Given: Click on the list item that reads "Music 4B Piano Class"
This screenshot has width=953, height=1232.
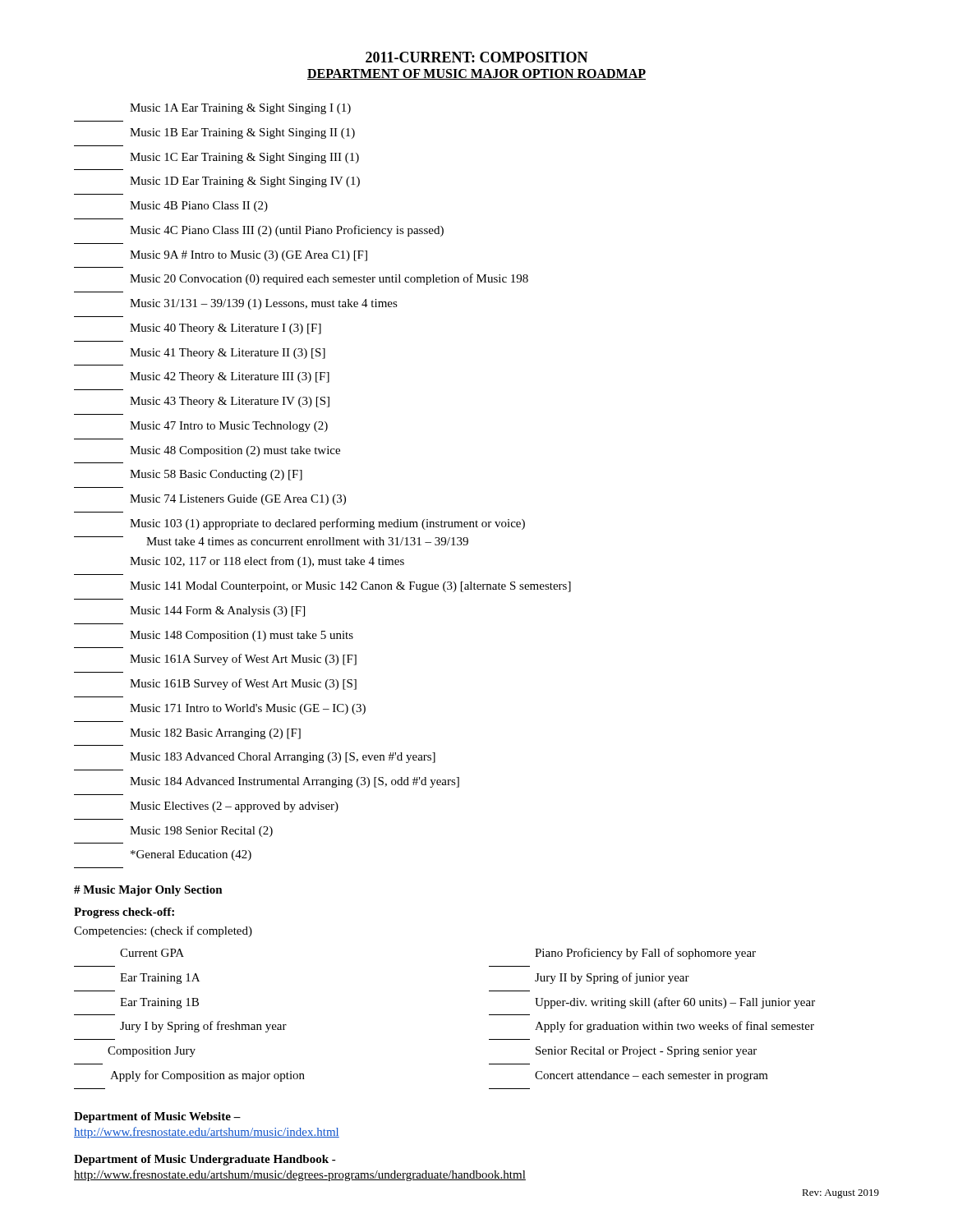Looking at the screenshot, I should (199, 207).
